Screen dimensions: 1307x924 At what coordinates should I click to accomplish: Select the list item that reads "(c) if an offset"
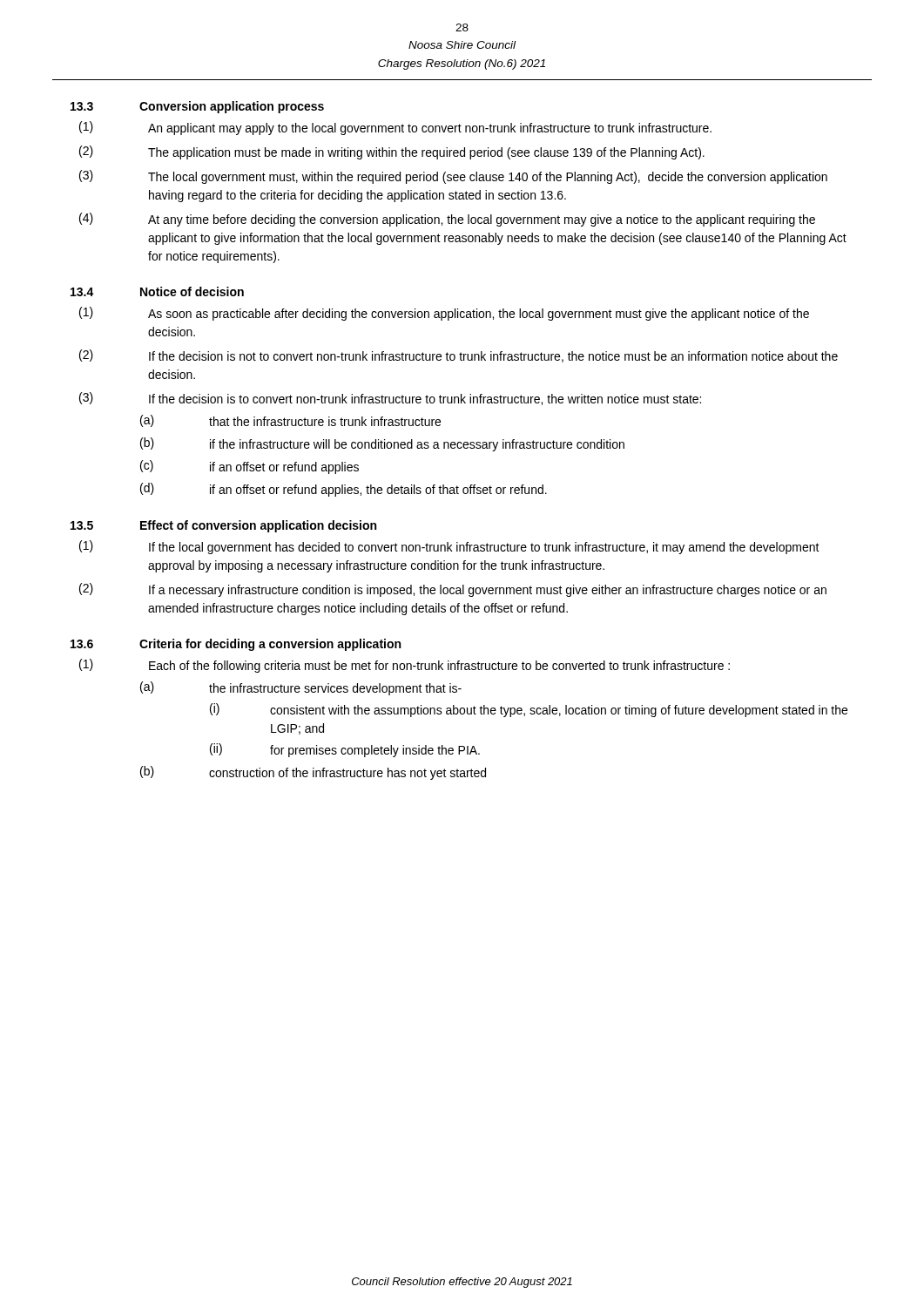[x=250, y=467]
